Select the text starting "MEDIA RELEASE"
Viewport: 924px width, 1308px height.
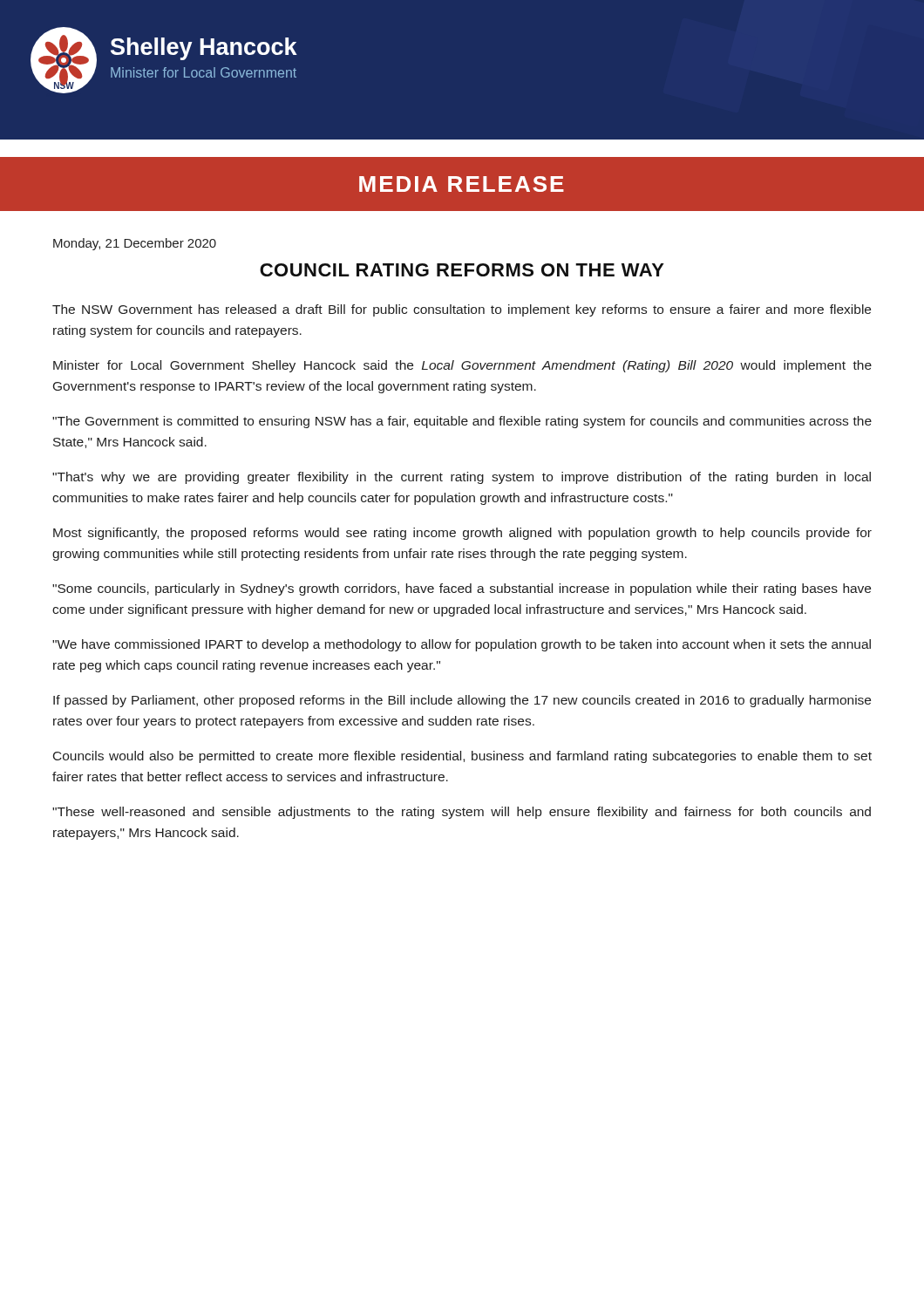(x=462, y=184)
